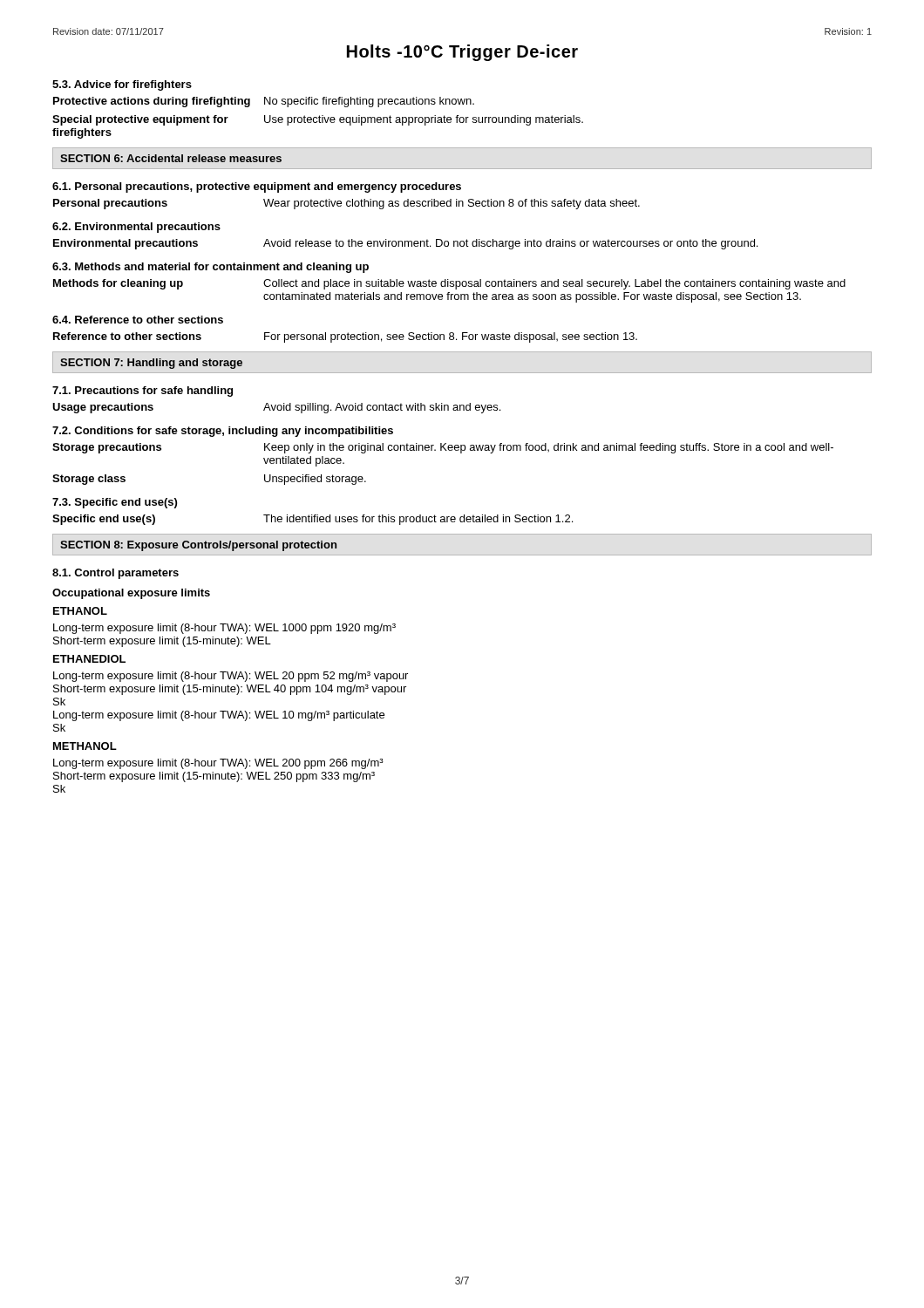Click on the section header with the text "SECTION 7: Handling and storage"
Viewport: 924px width, 1308px height.
[x=151, y=362]
